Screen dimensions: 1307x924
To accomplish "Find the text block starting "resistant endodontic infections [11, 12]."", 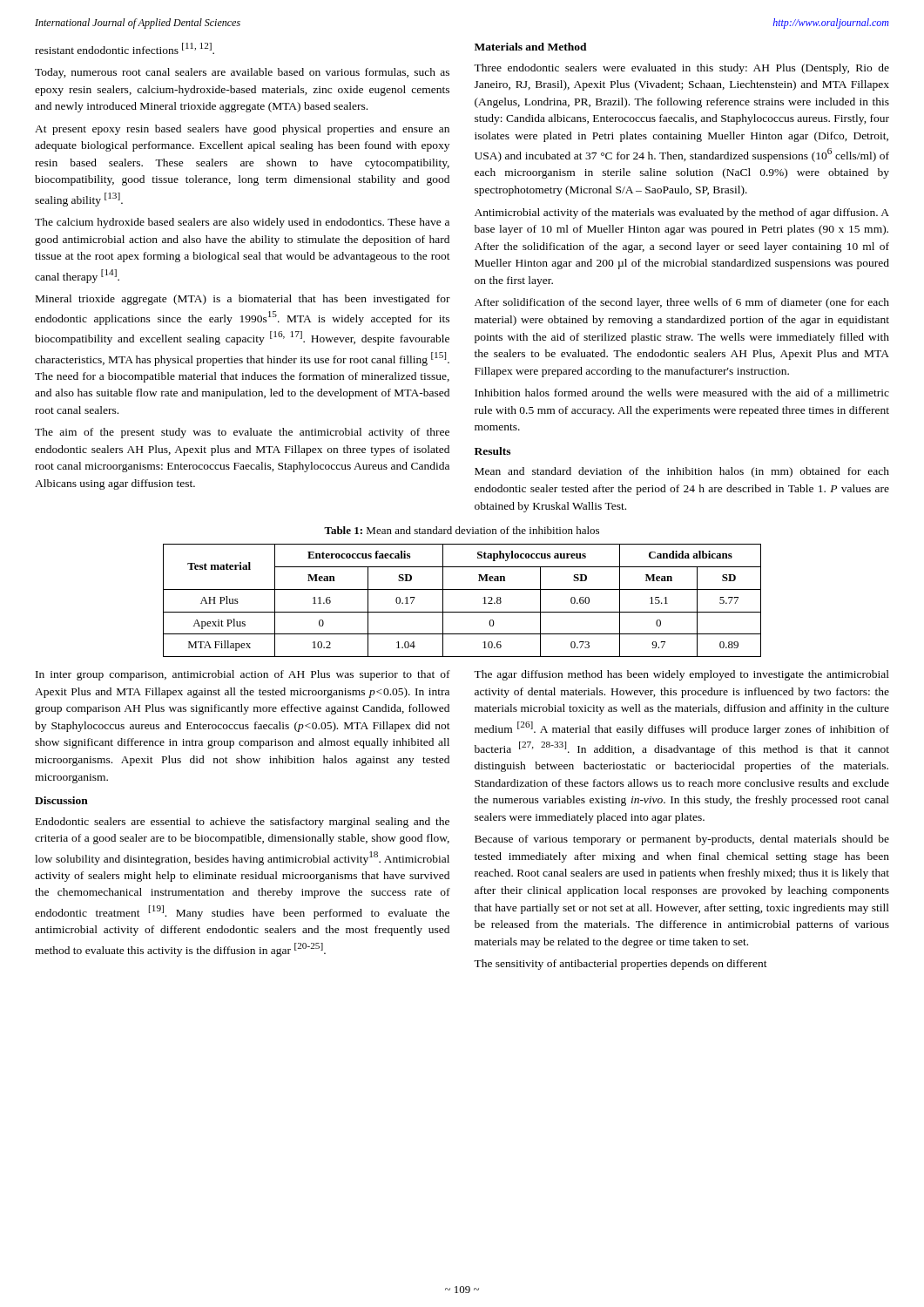I will click(x=125, y=48).
